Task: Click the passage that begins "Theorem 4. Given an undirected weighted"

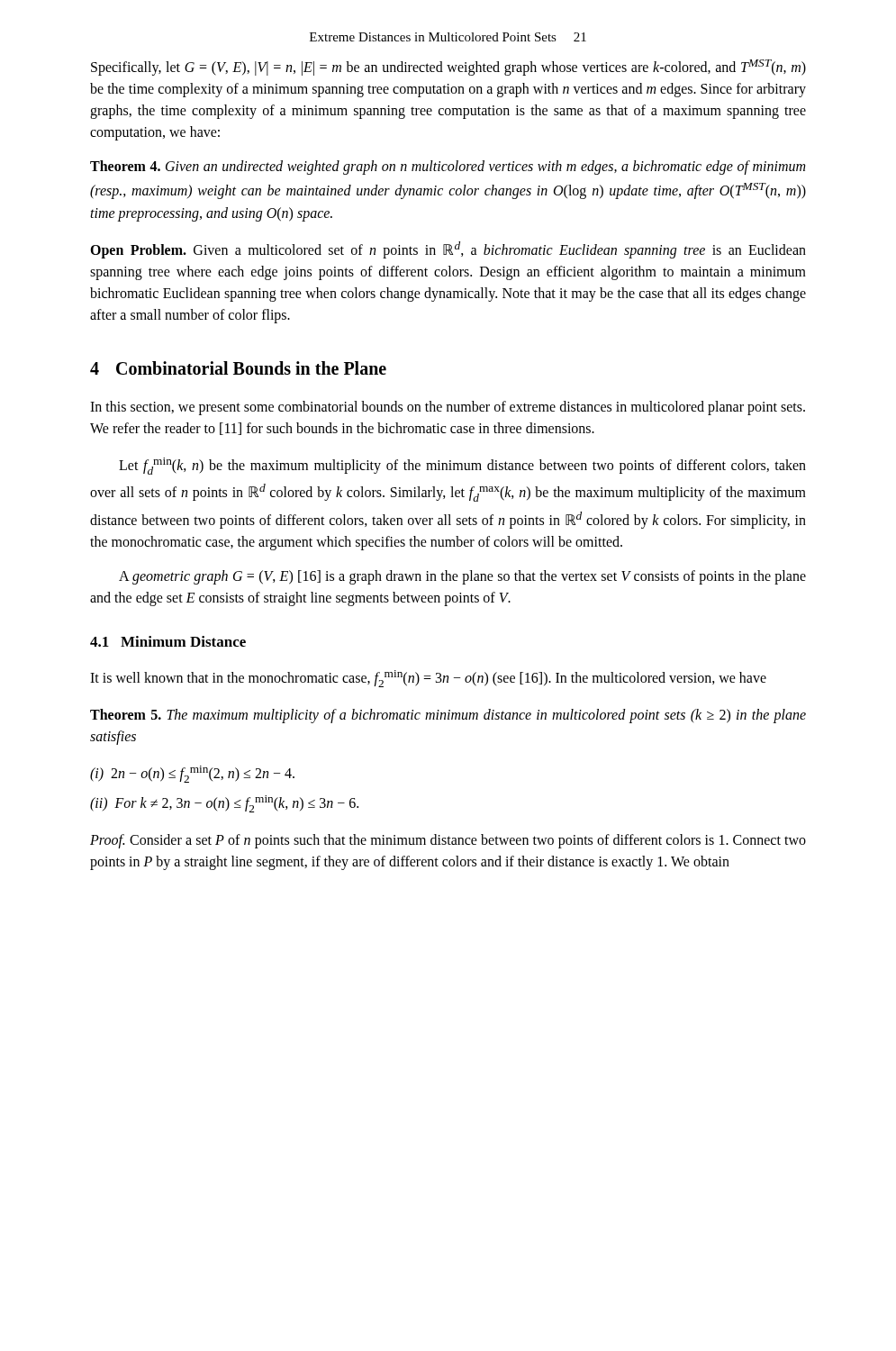Action: 448,190
